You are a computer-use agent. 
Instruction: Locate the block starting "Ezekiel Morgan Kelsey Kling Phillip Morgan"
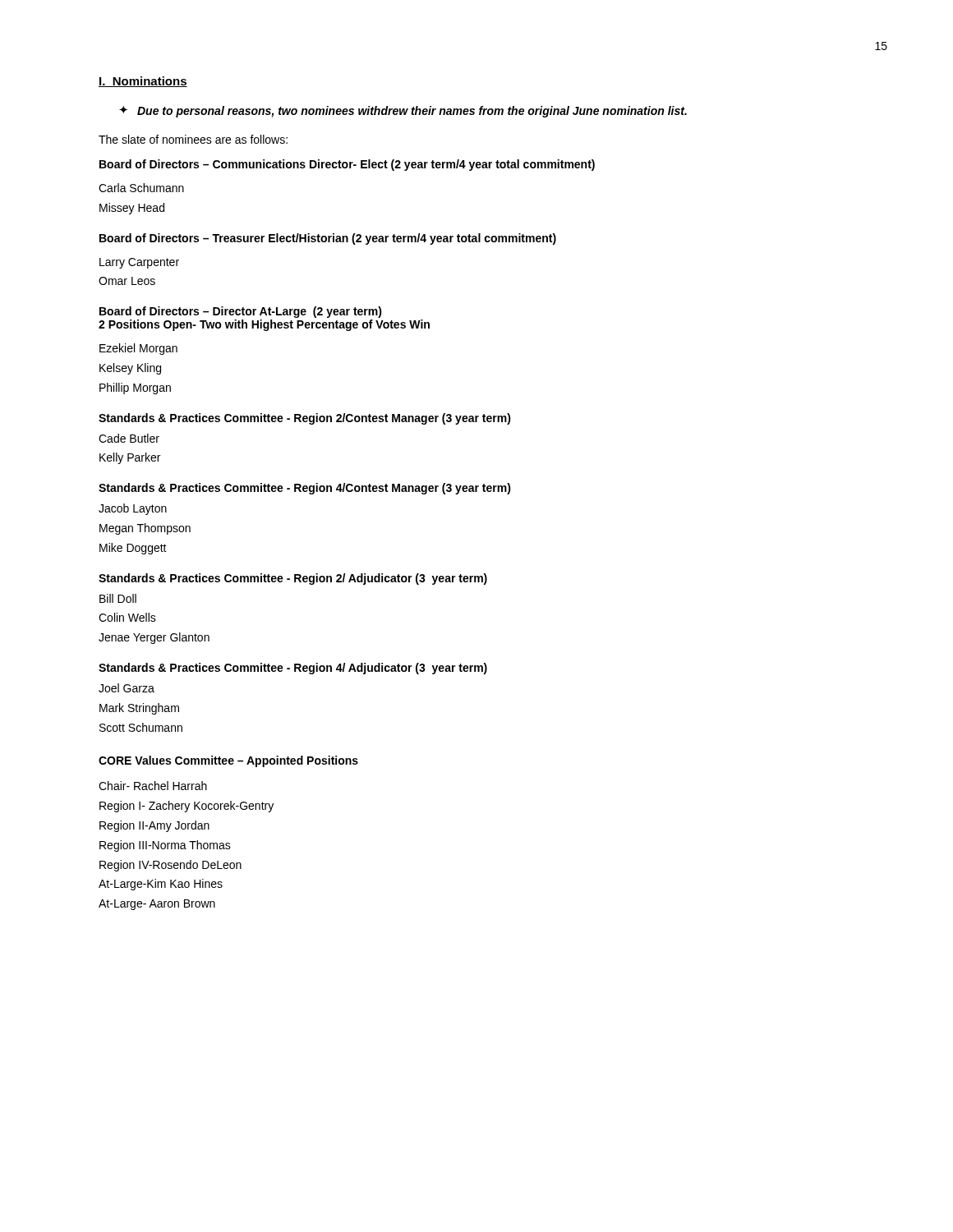coord(138,368)
